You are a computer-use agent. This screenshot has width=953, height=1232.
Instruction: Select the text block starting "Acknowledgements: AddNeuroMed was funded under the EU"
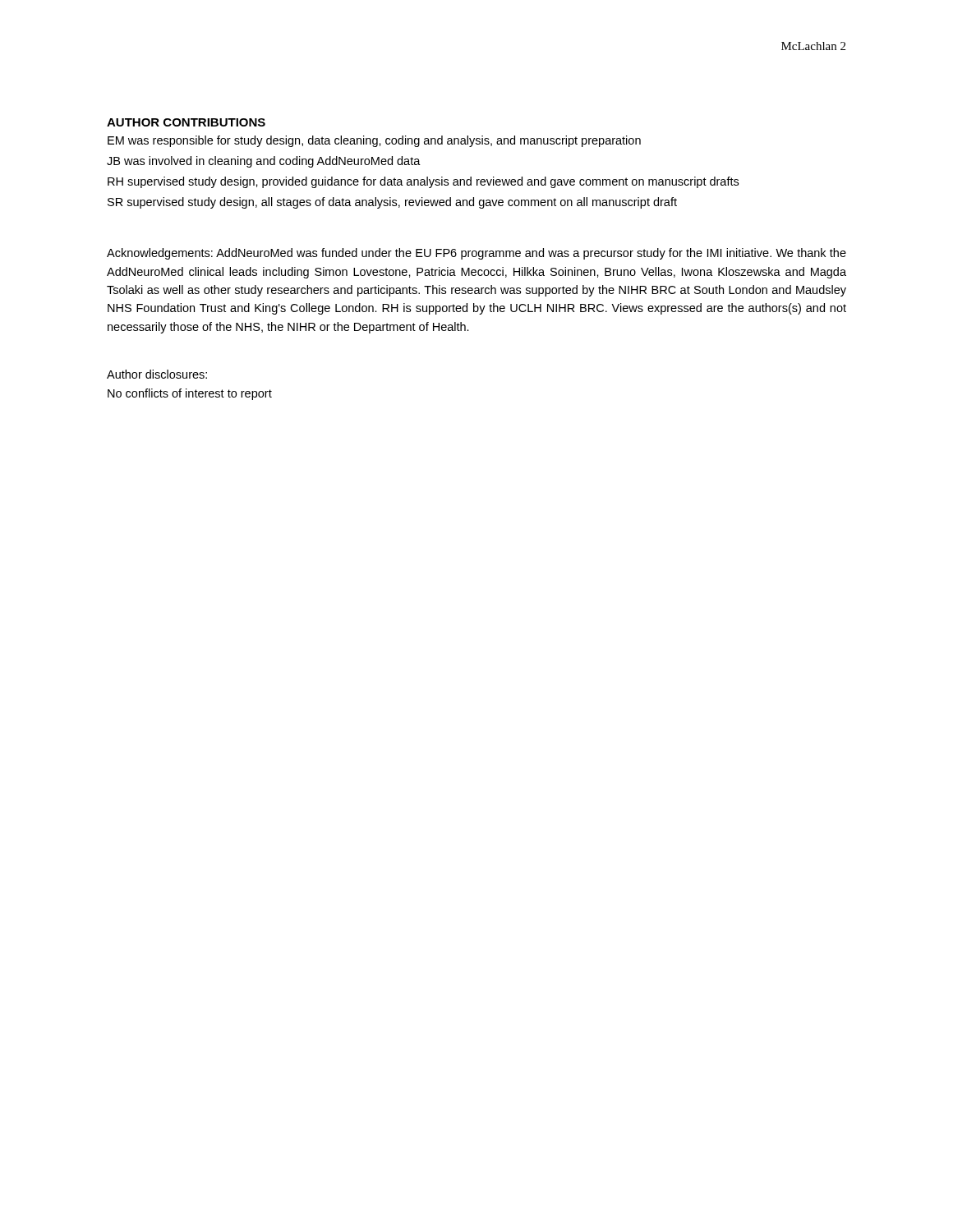[476, 290]
